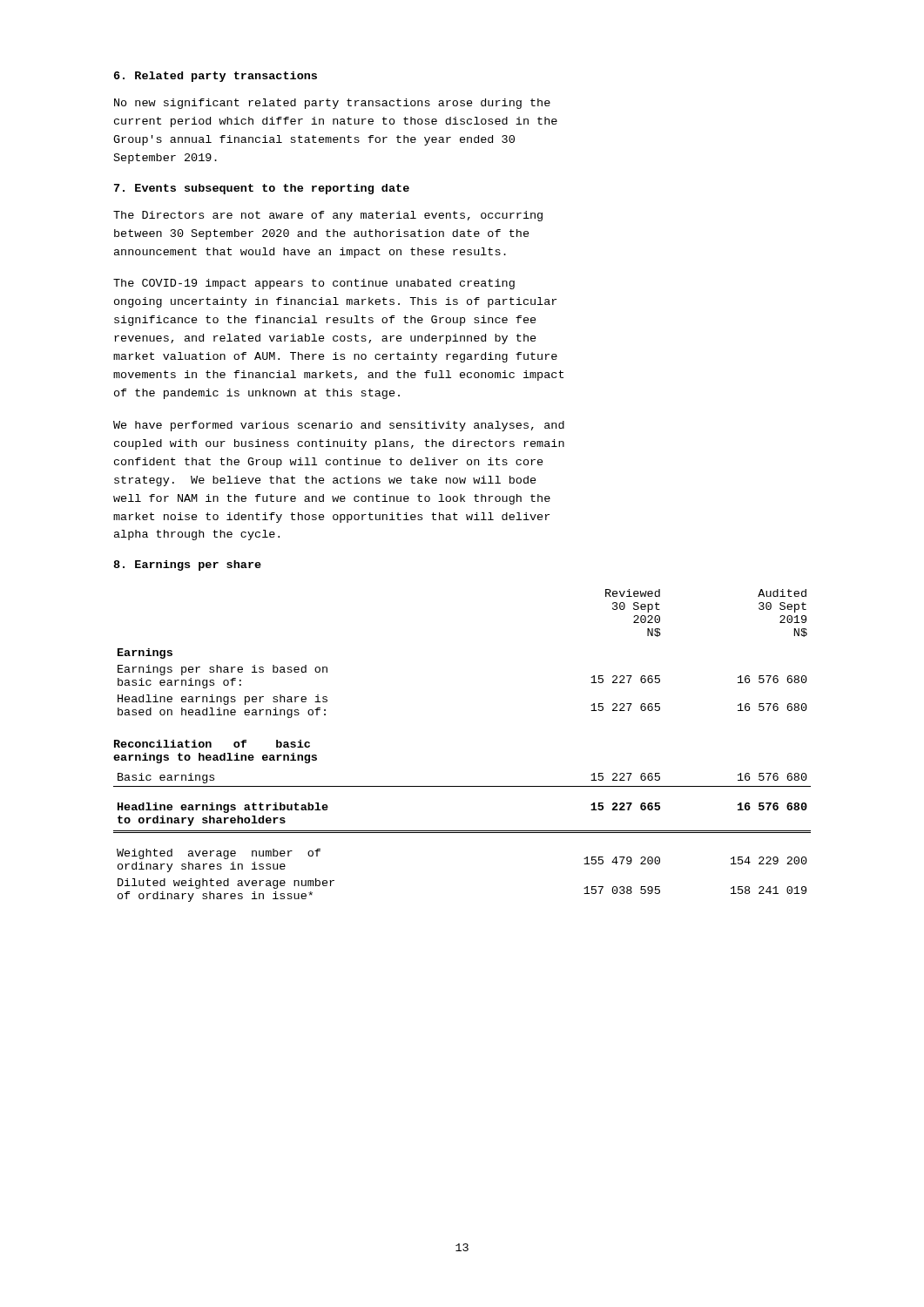Click on the section header with the text "7. Events subsequent to the reporting"
The width and height of the screenshot is (924, 1307).
[261, 188]
